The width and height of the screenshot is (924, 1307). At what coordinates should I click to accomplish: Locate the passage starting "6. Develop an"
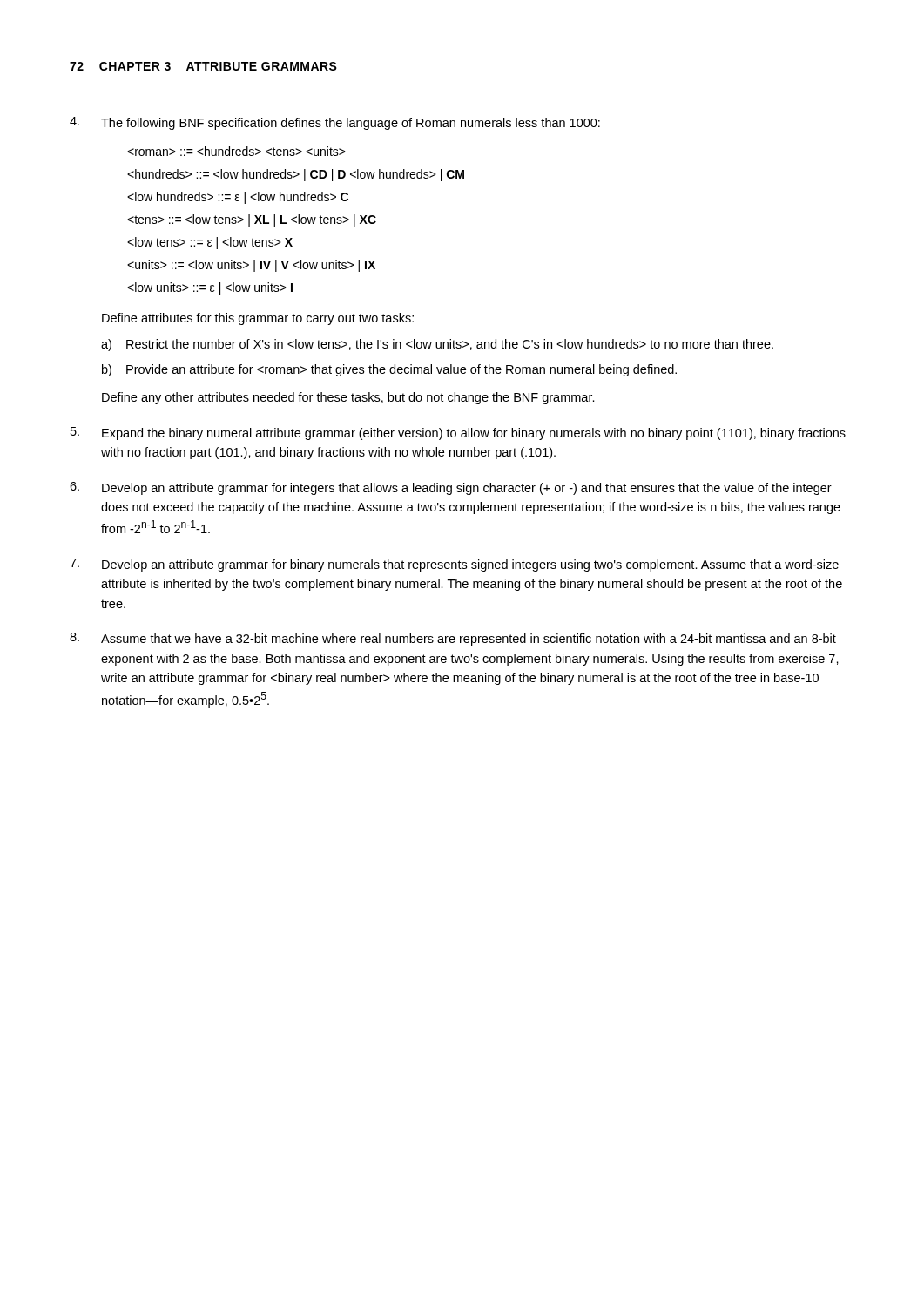point(462,509)
